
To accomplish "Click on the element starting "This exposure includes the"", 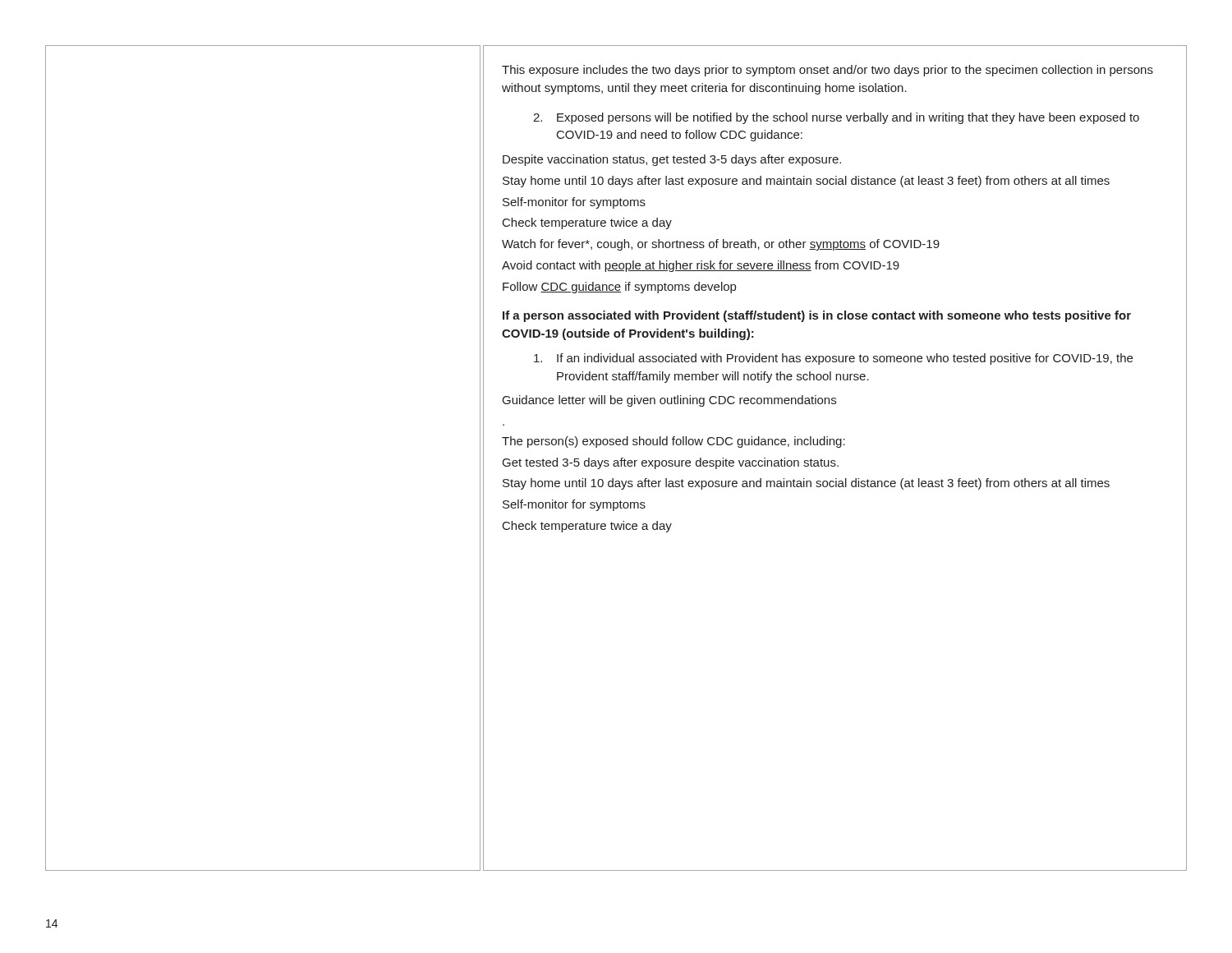I will click(827, 78).
